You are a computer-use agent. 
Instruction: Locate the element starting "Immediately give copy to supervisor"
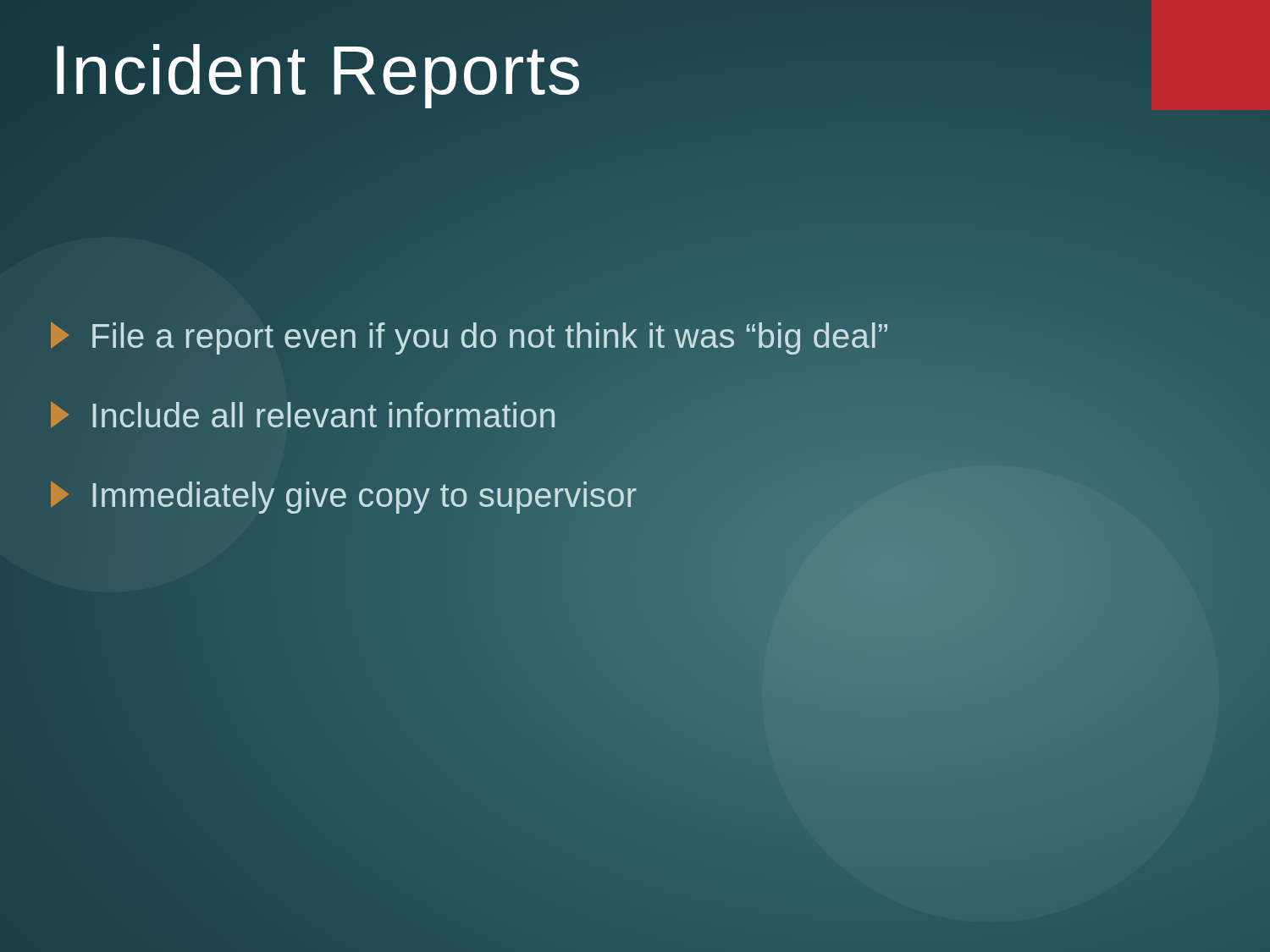click(344, 495)
